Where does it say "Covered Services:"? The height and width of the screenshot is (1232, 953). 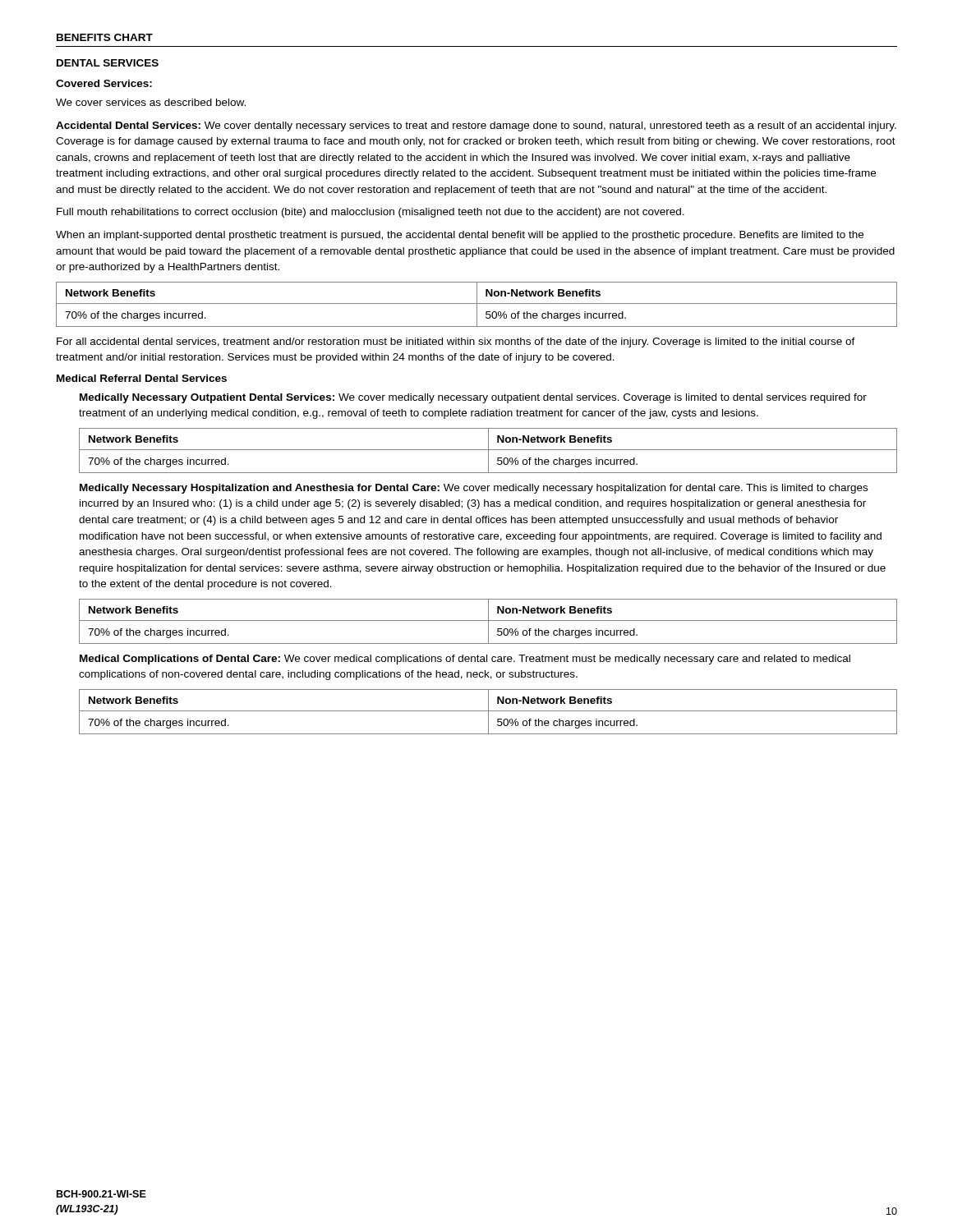(x=104, y=83)
